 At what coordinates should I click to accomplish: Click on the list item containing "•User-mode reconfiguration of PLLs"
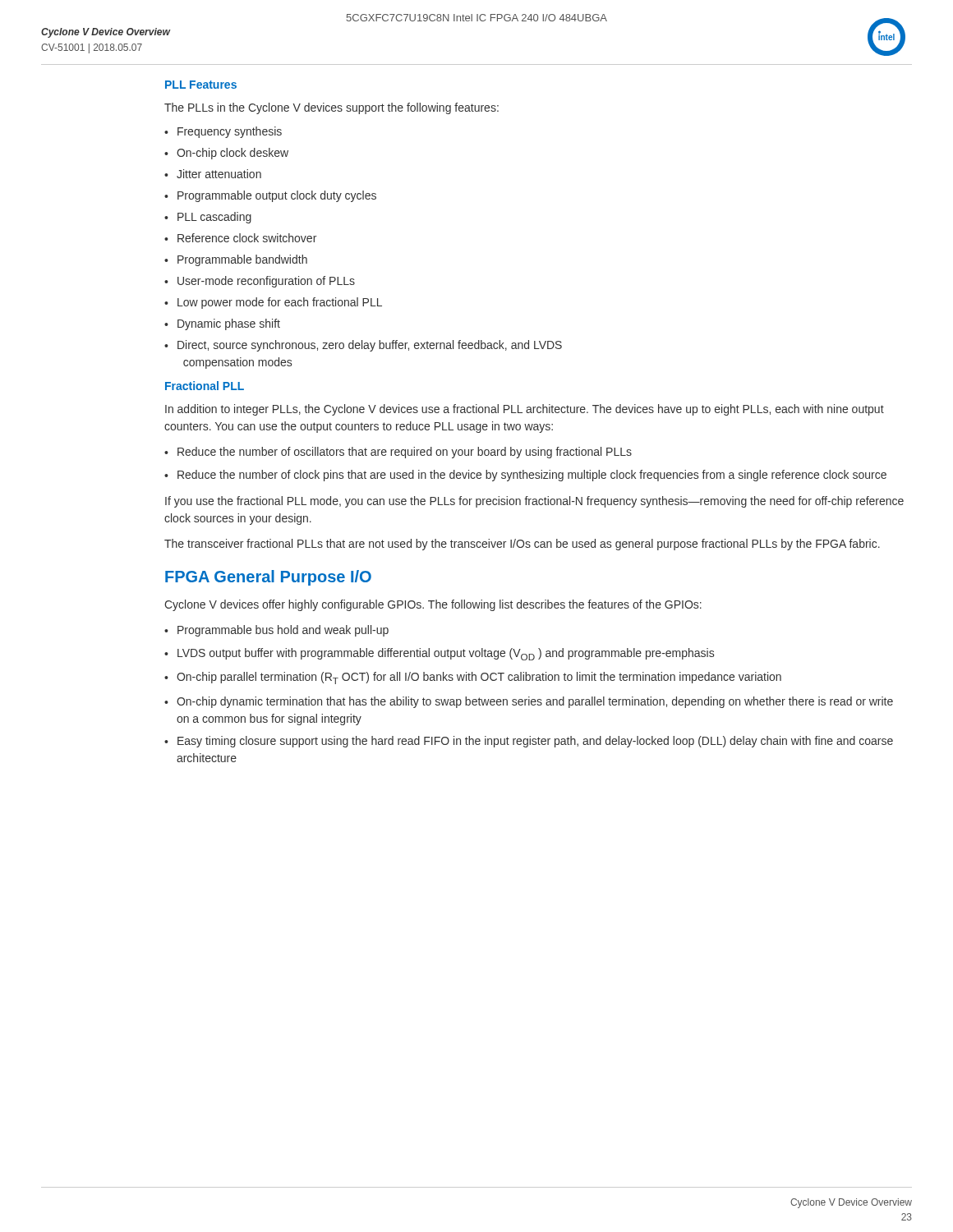point(260,282)
